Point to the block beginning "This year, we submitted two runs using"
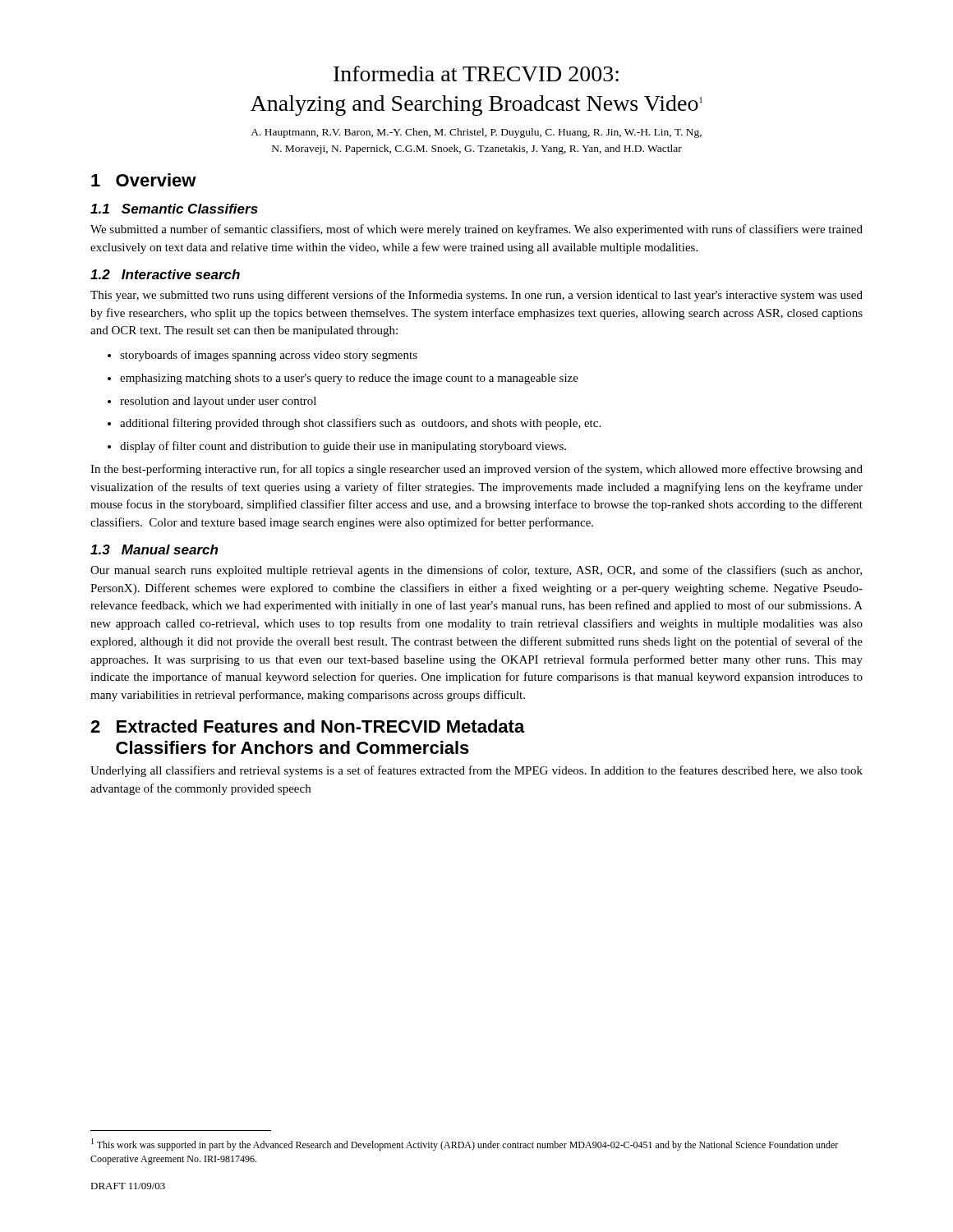 [476, 313]
